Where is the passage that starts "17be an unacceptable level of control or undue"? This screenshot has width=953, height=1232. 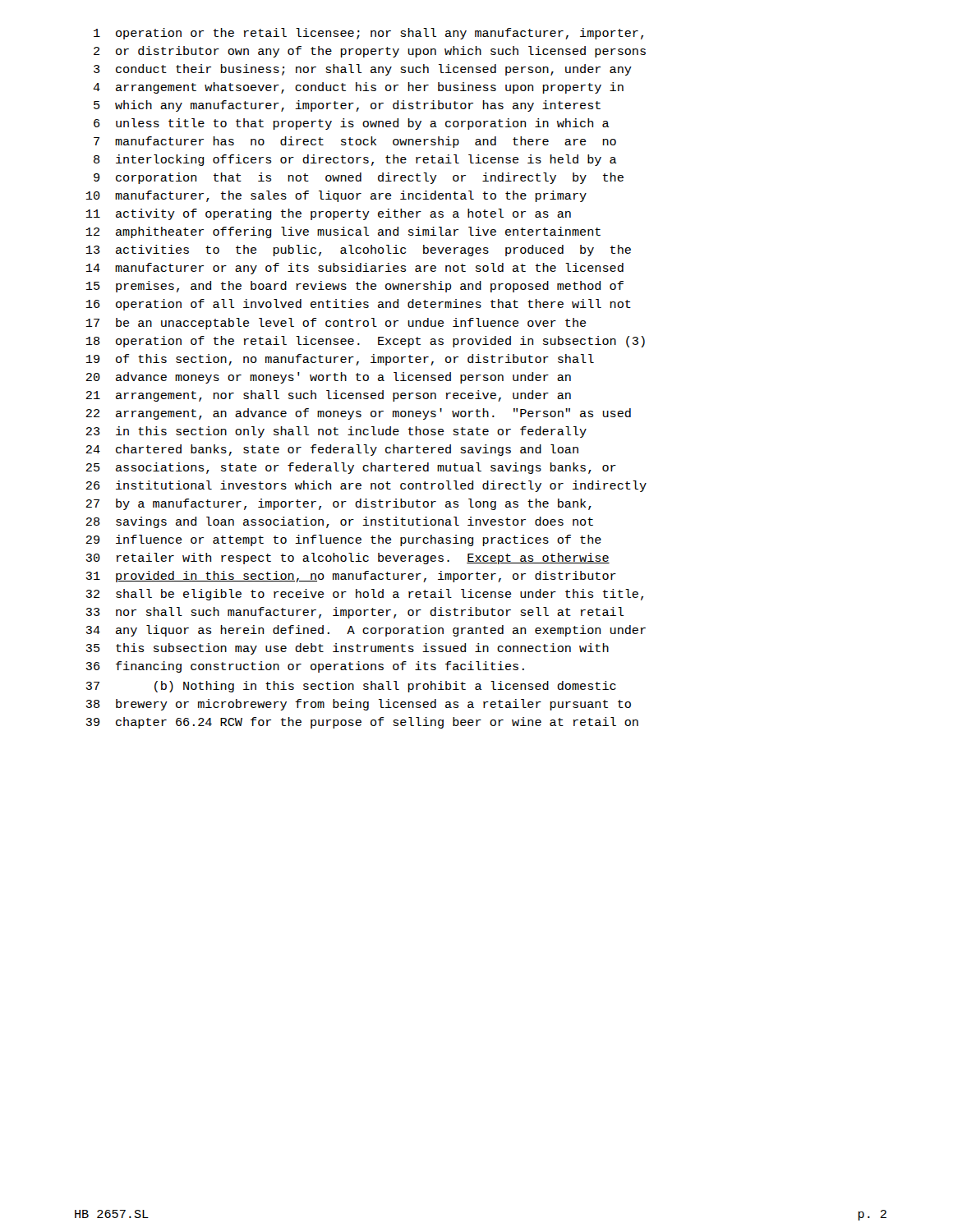pos(481,323)
